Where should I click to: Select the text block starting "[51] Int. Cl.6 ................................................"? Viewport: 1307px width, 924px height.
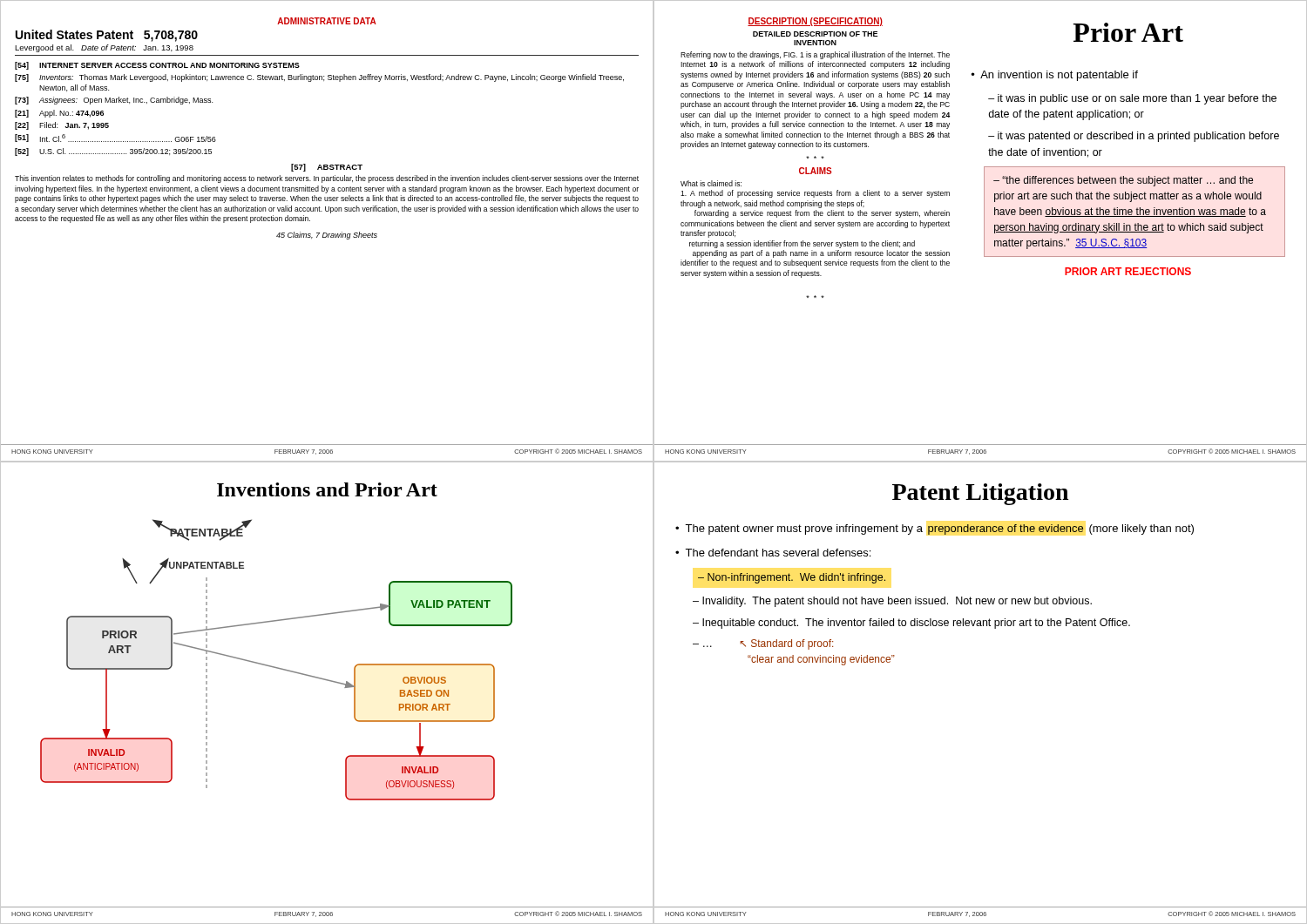[x=115, y=138]
